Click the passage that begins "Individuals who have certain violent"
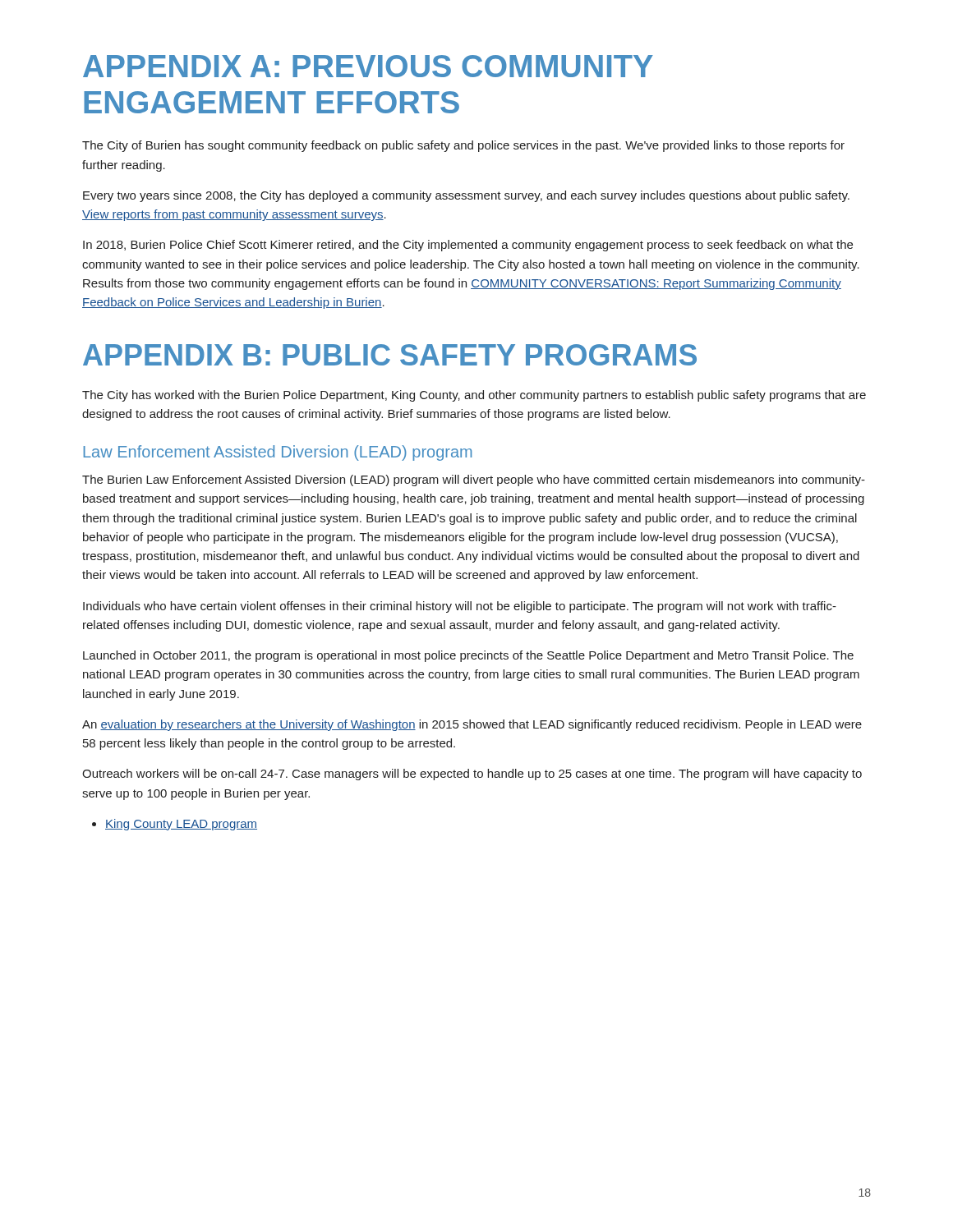This screenshot has width=953, height=1232. point(476,615)
